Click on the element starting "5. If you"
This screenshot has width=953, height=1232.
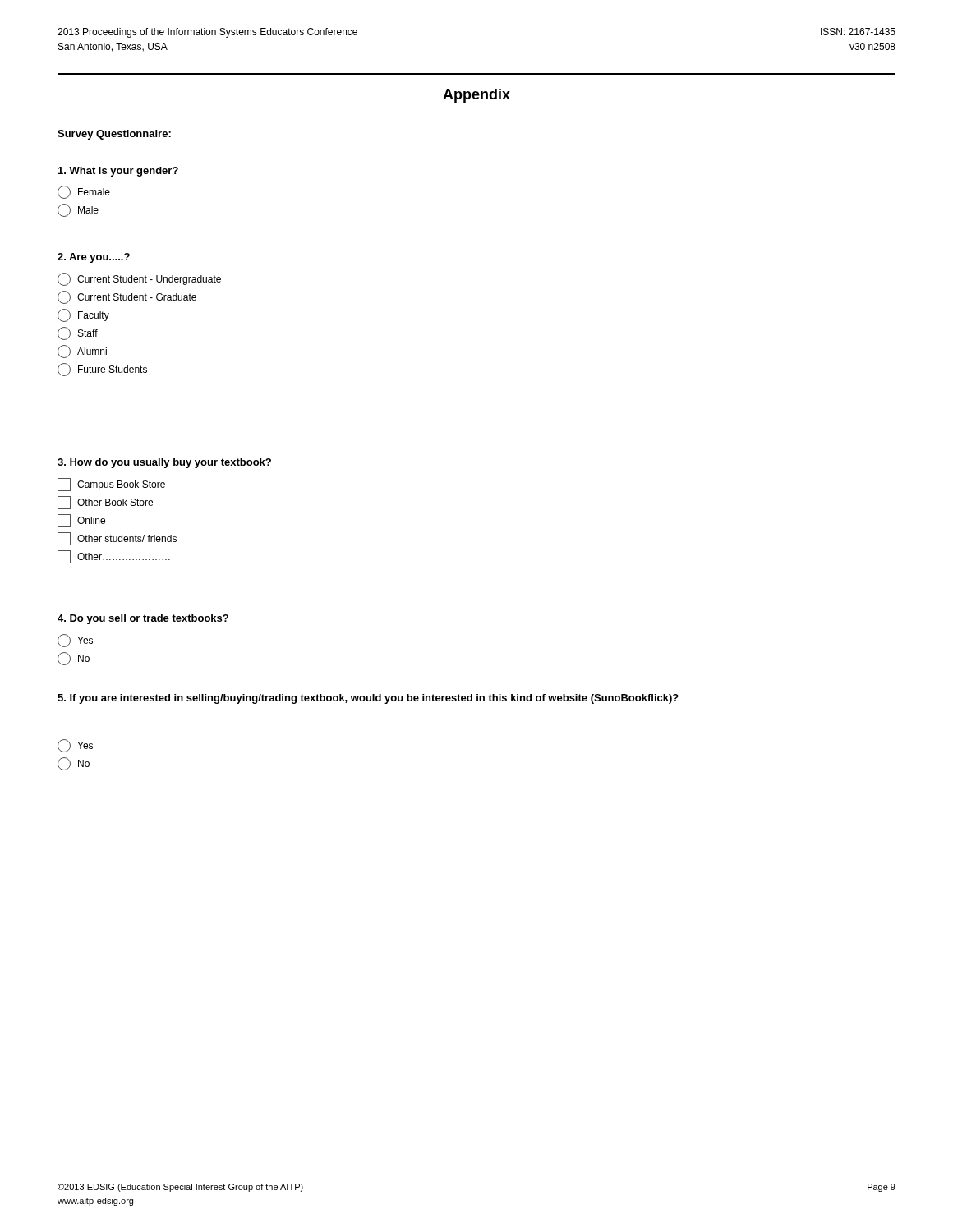point(368,698)
